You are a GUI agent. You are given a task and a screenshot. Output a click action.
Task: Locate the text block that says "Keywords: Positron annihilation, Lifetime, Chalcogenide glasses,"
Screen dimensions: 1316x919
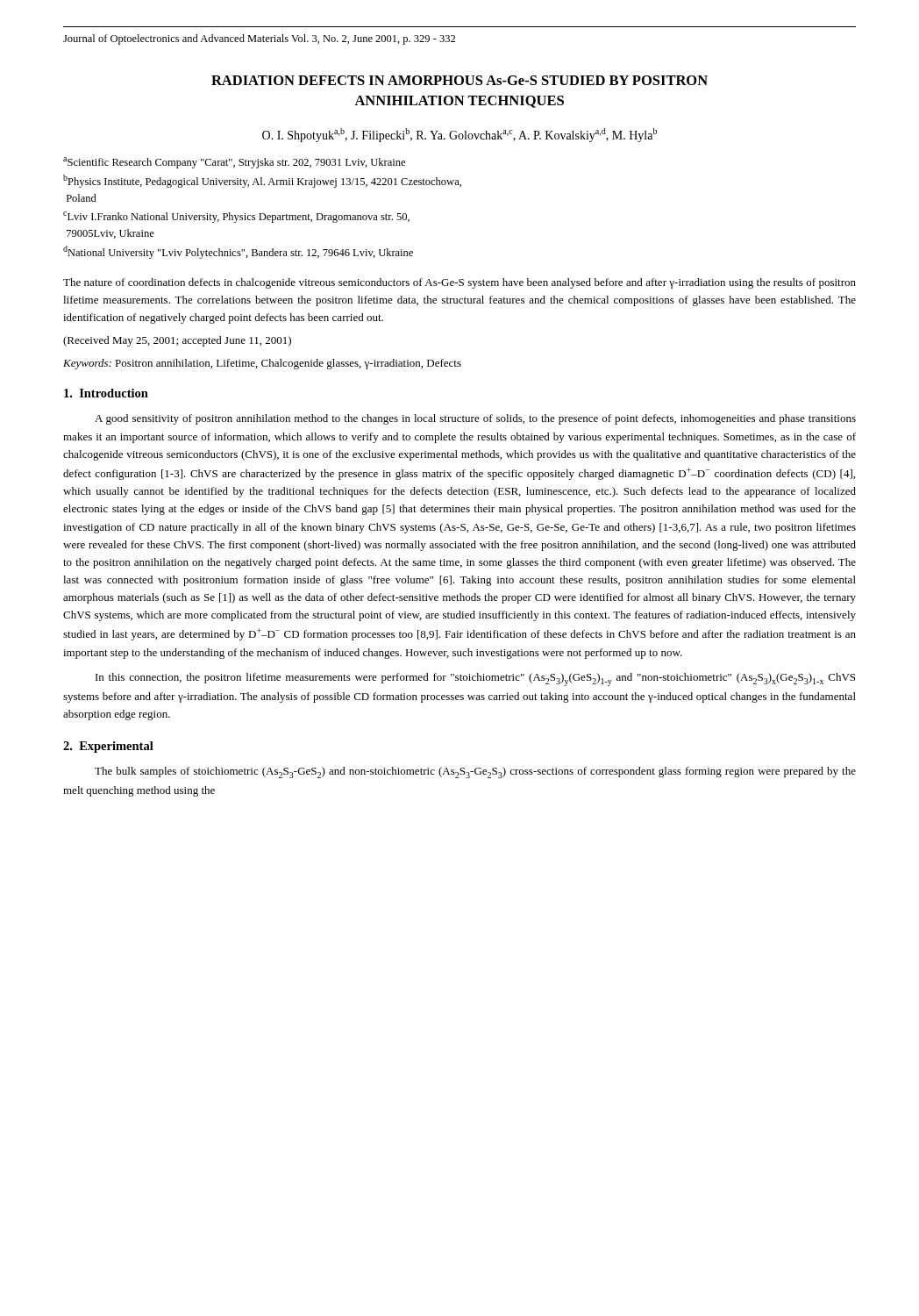click(262, 363)
